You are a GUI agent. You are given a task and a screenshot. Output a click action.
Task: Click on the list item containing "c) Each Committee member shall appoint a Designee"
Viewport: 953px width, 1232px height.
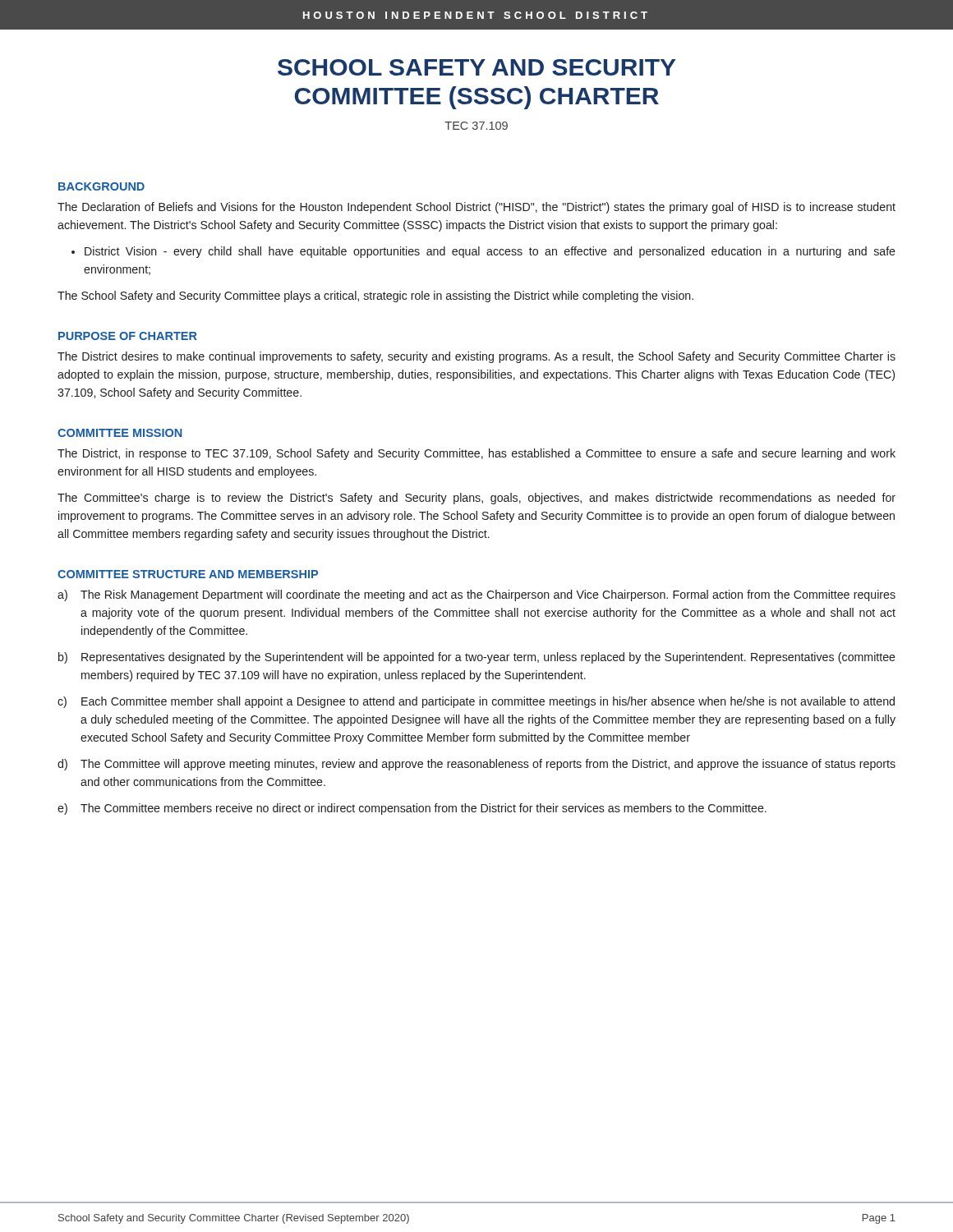point(476,719)
